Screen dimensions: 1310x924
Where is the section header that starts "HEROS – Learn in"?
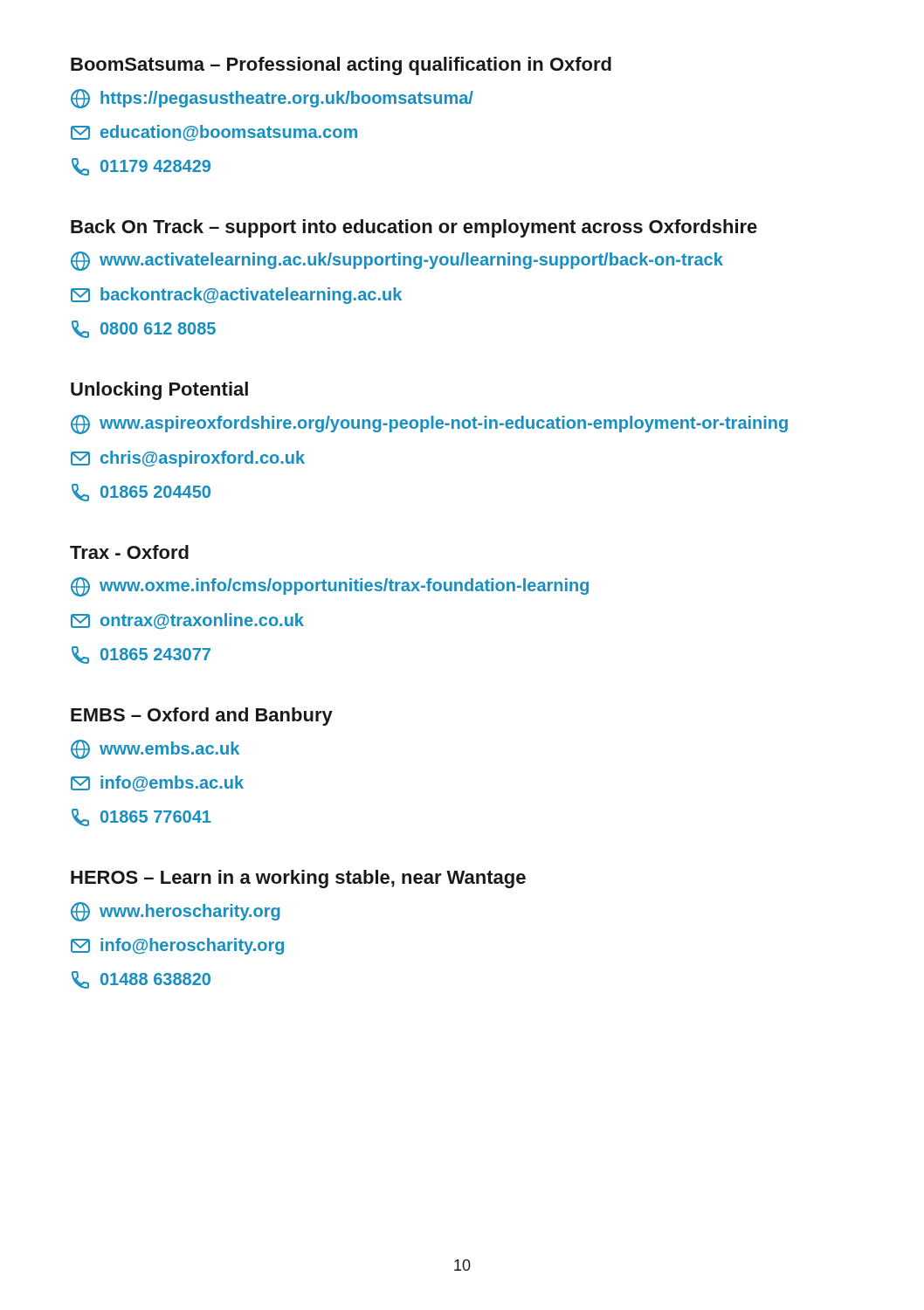[x=298, y=879]
